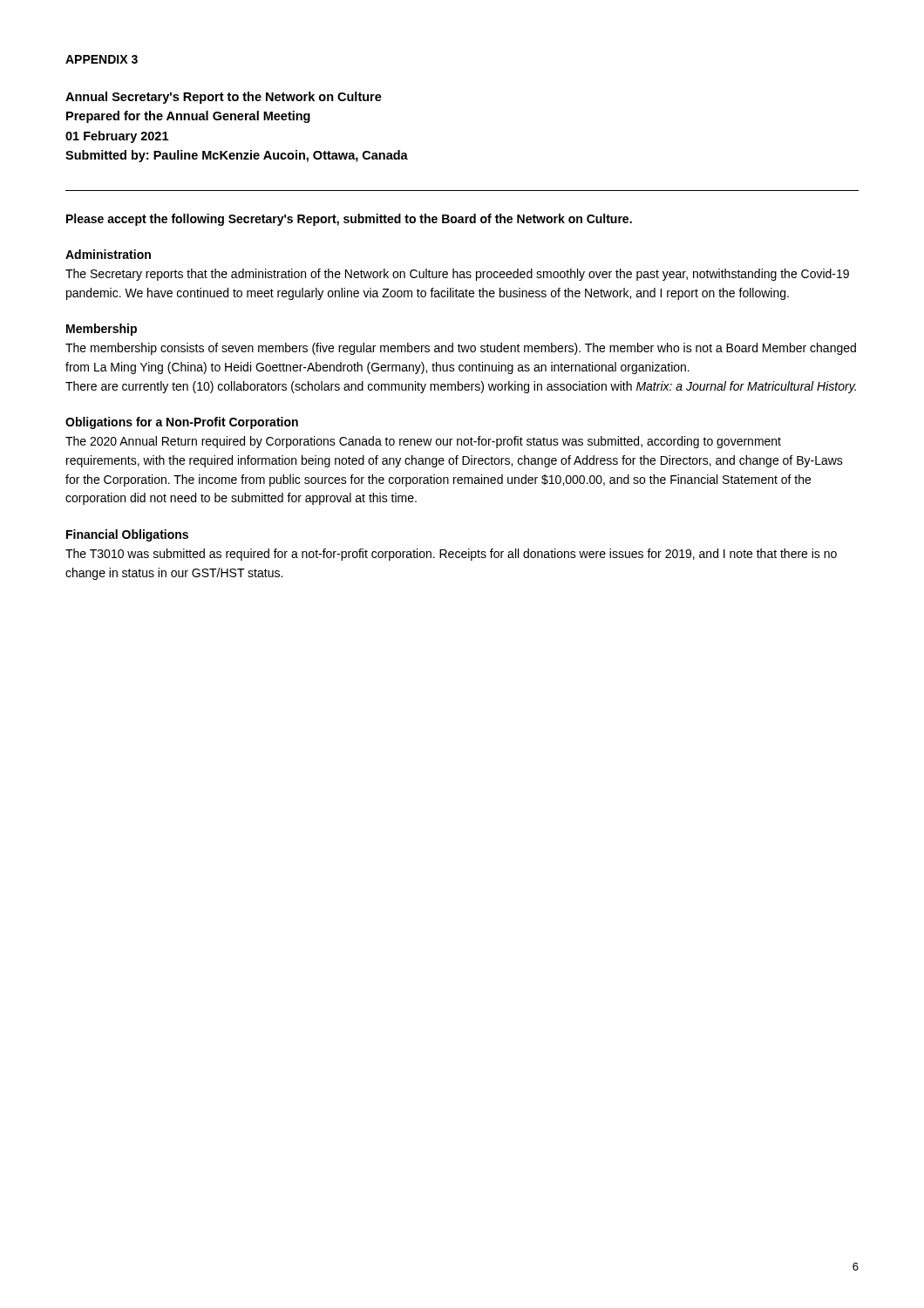Find the block starting "The Secretary reports that the"
This screenshot has height=1308, width=924.
point(457,283)
